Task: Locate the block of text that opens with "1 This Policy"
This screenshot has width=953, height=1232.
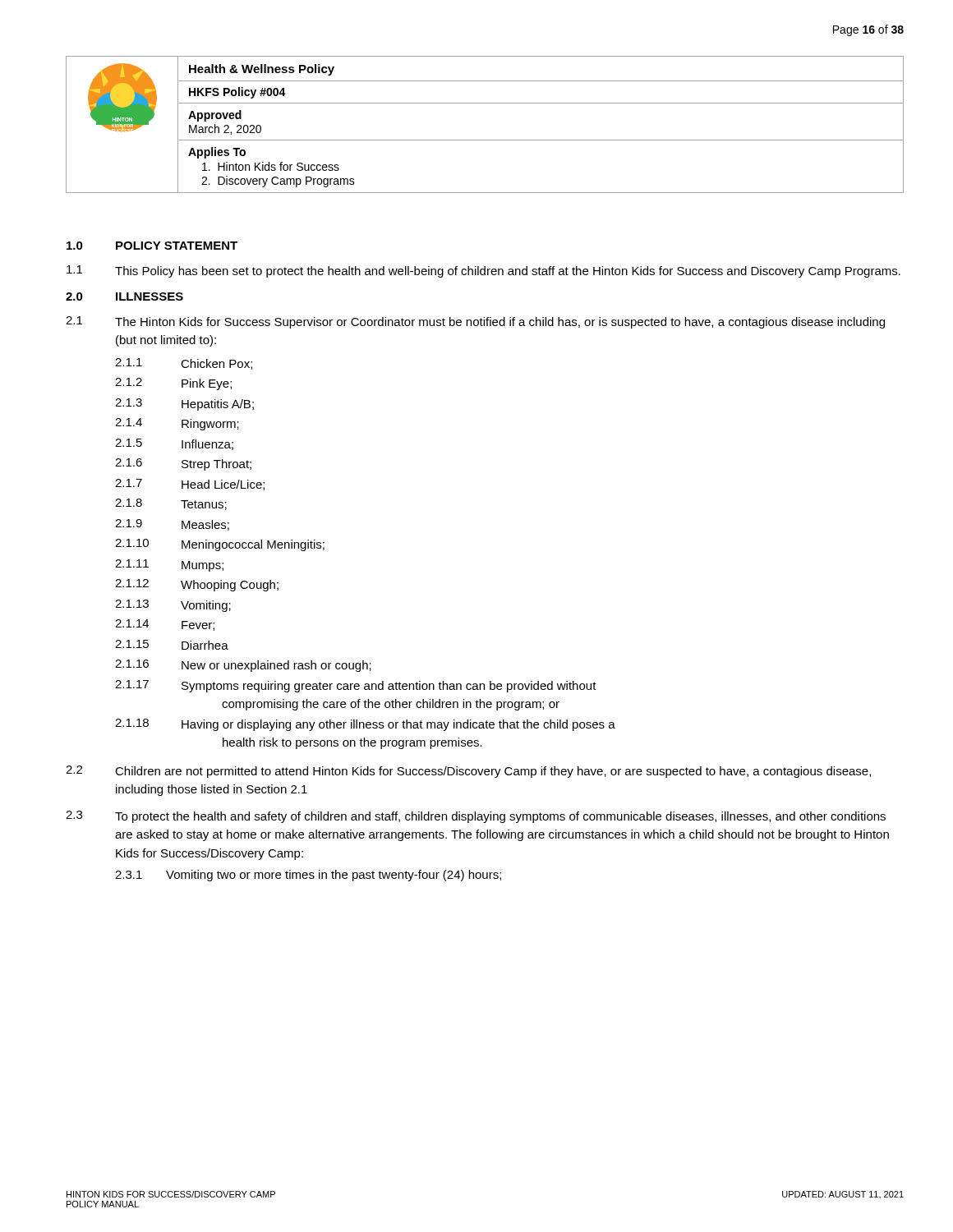Action: click(x=485, y=271)
